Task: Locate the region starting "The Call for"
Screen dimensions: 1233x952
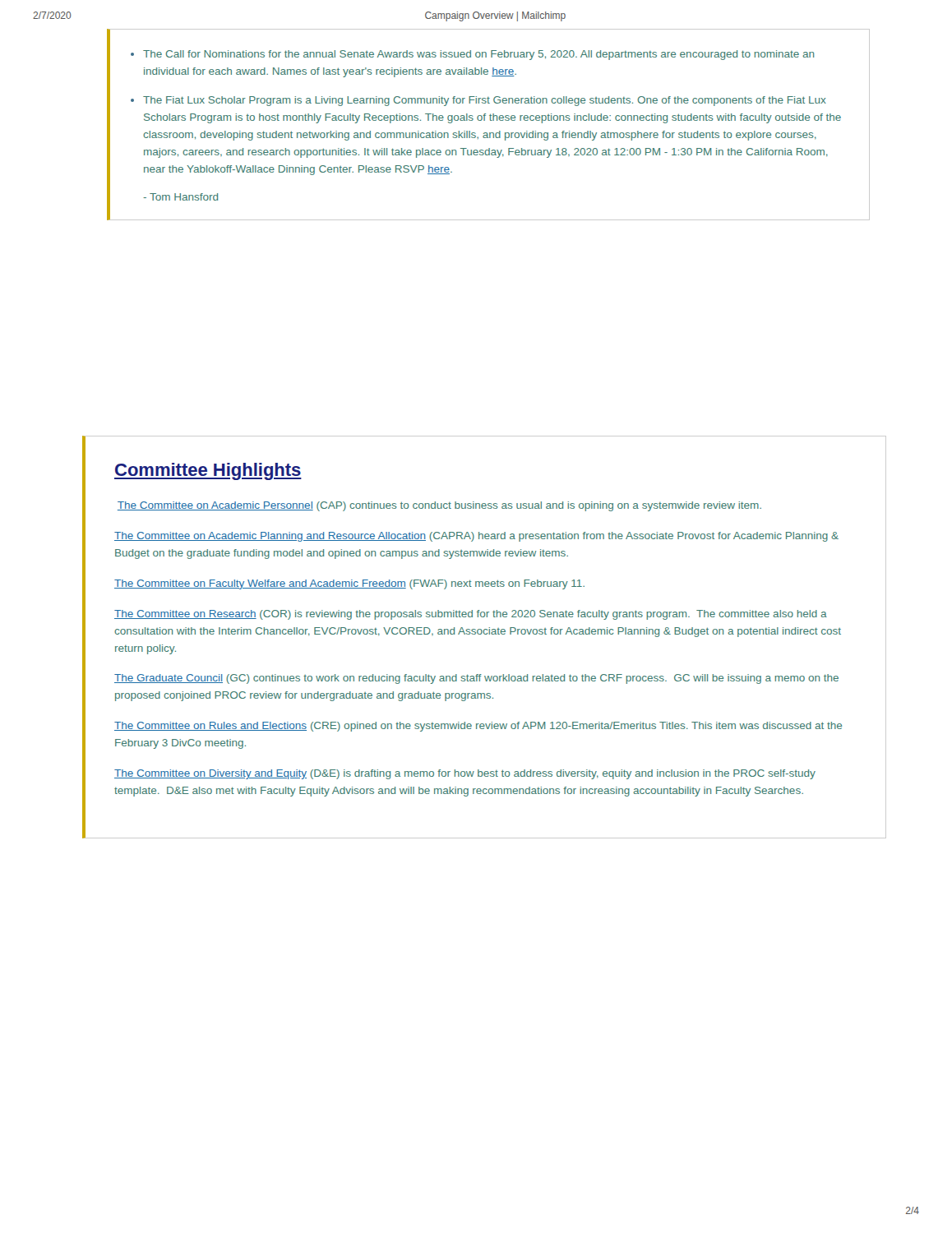Action: [x=479, y=62]
